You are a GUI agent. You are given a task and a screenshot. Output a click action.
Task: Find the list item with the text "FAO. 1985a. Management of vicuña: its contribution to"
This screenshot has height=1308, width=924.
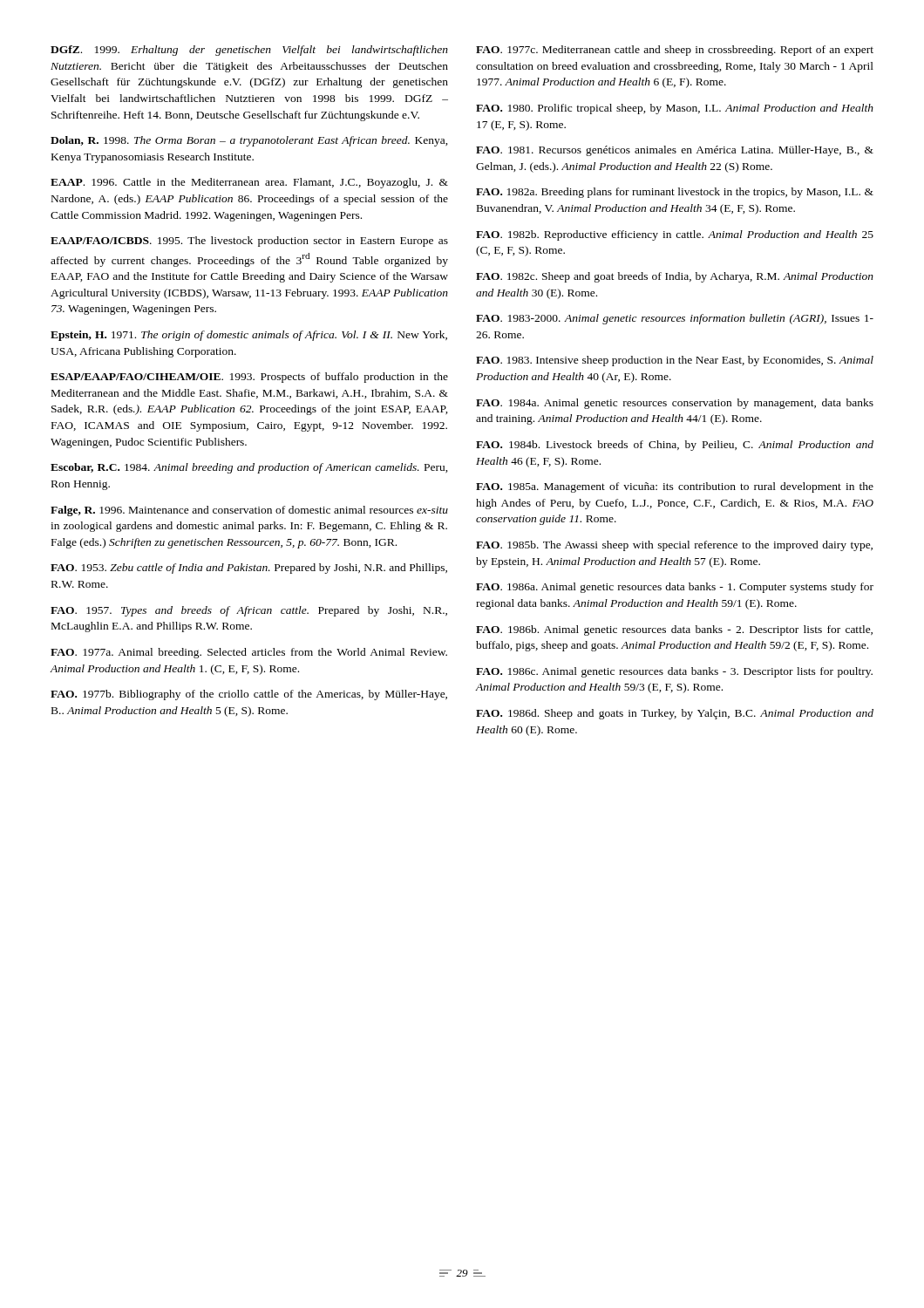675,503
